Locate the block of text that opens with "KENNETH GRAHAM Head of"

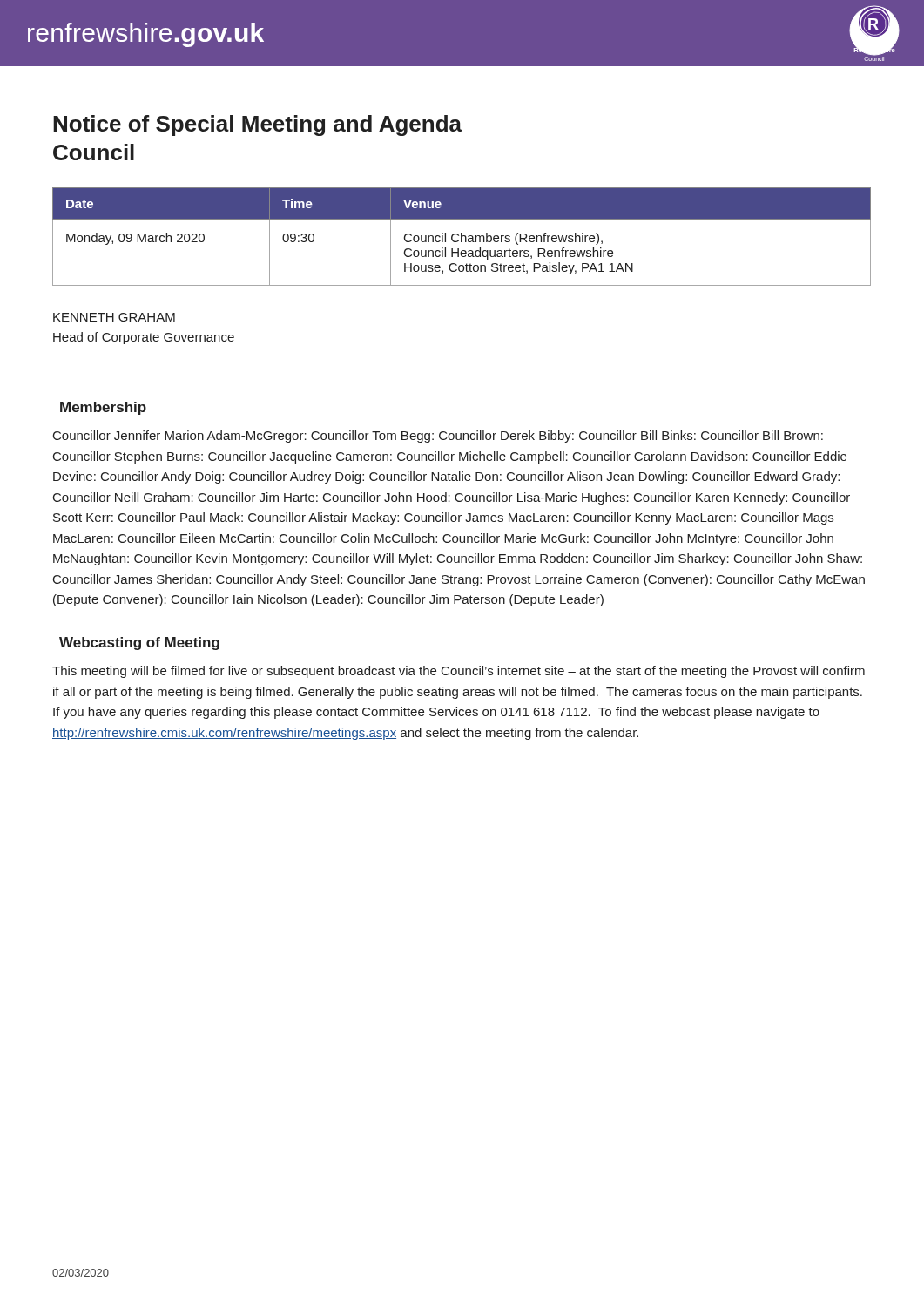pyautogui.click(x=143, y=326)
